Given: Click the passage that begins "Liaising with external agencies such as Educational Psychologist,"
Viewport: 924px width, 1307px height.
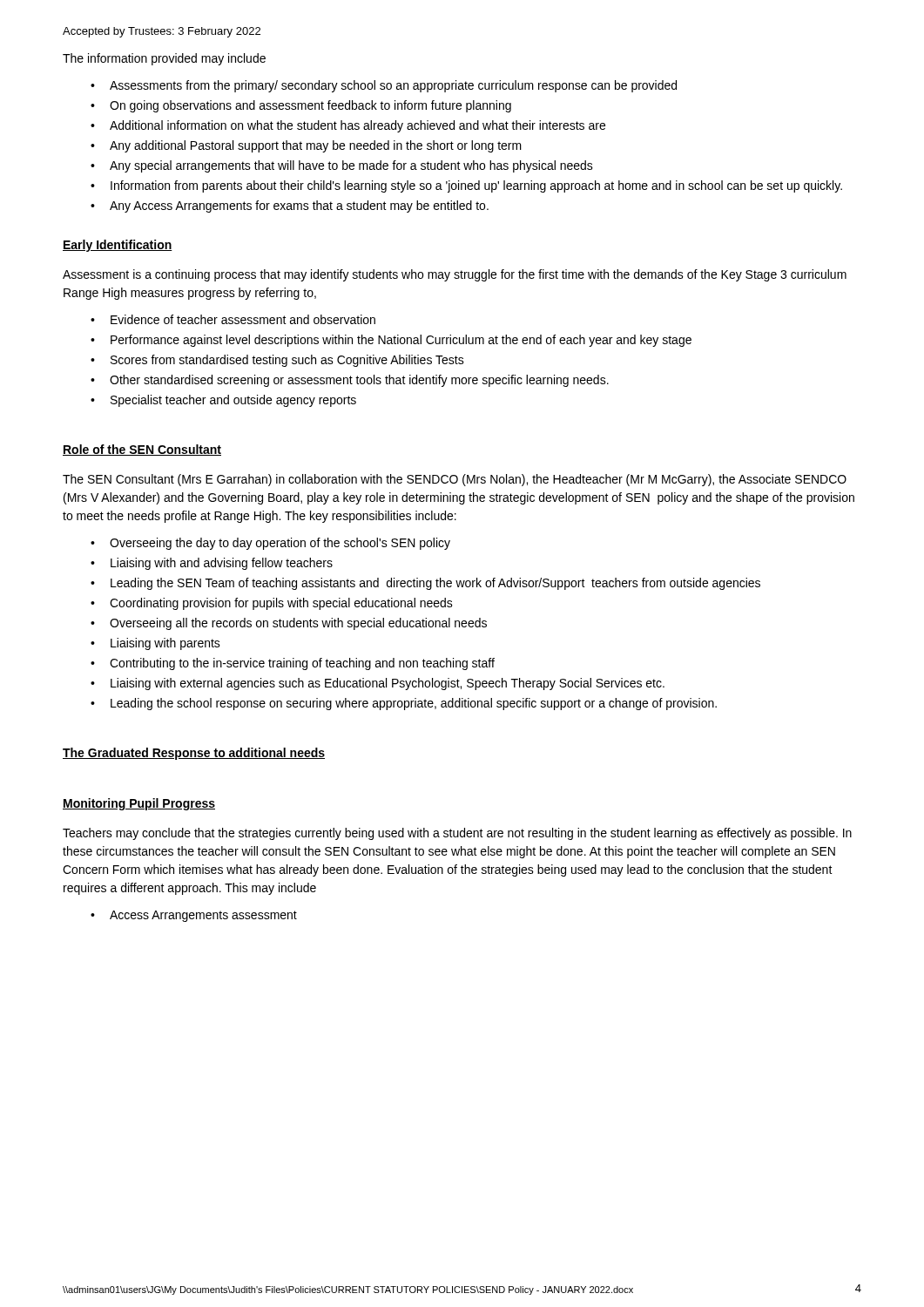Looking at the screenshot, I should coord(388,683).
